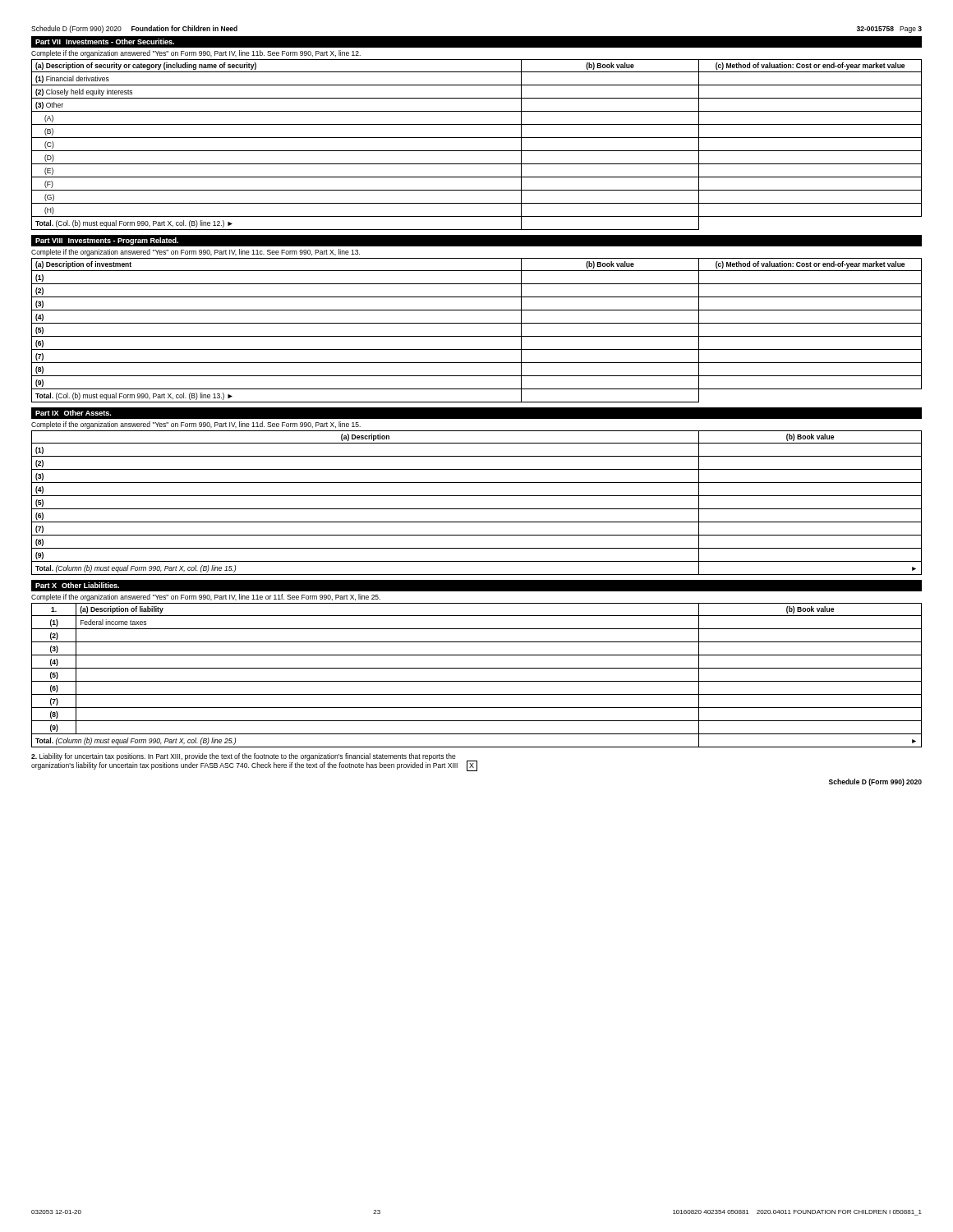Click on the table containing "(a) Description of investment"
The width and height of the screenshot is (953, 1232).
pyautogui.click(x=476, y=330)
